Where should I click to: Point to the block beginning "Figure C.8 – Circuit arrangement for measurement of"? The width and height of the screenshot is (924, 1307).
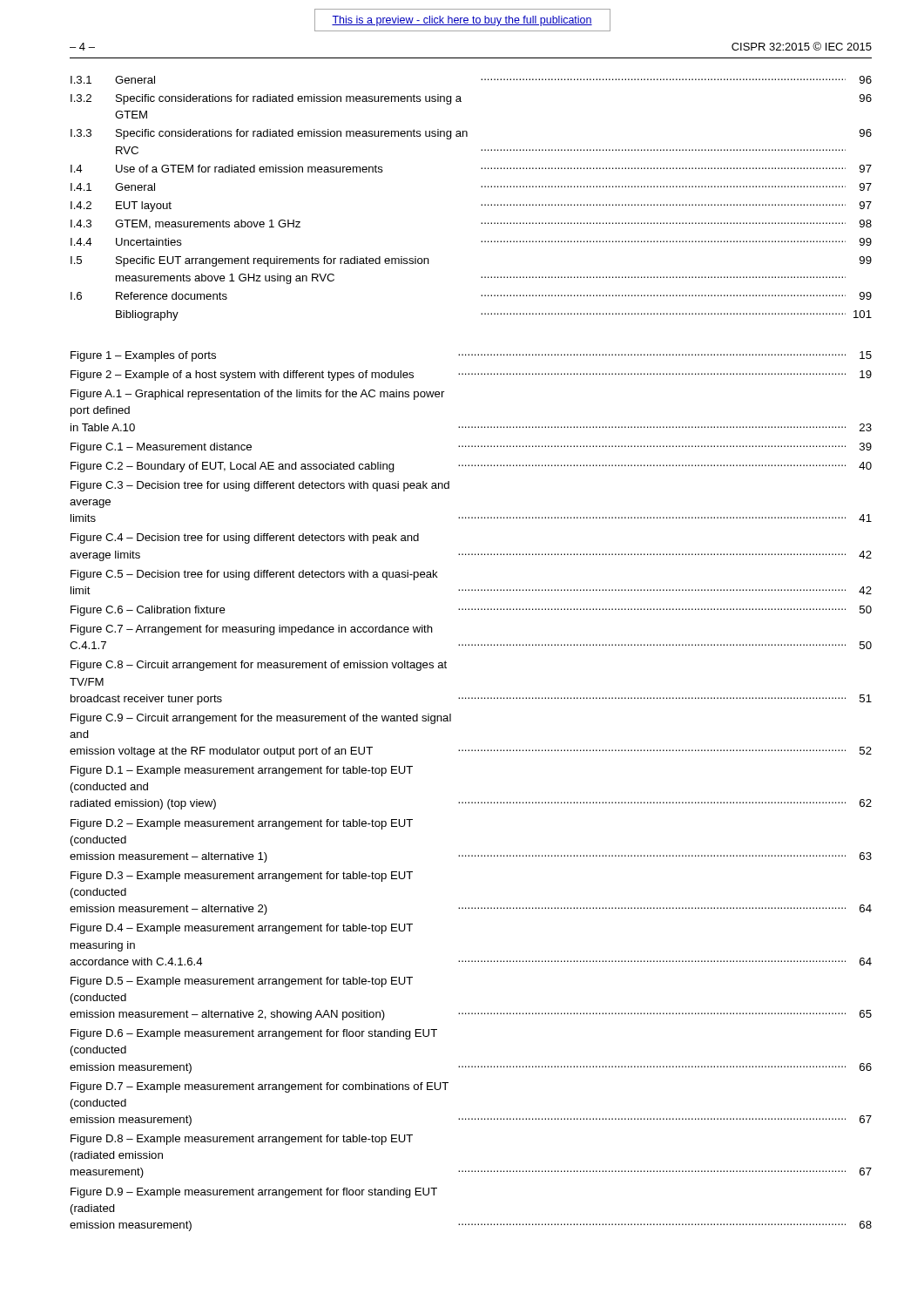coord(259,666)
